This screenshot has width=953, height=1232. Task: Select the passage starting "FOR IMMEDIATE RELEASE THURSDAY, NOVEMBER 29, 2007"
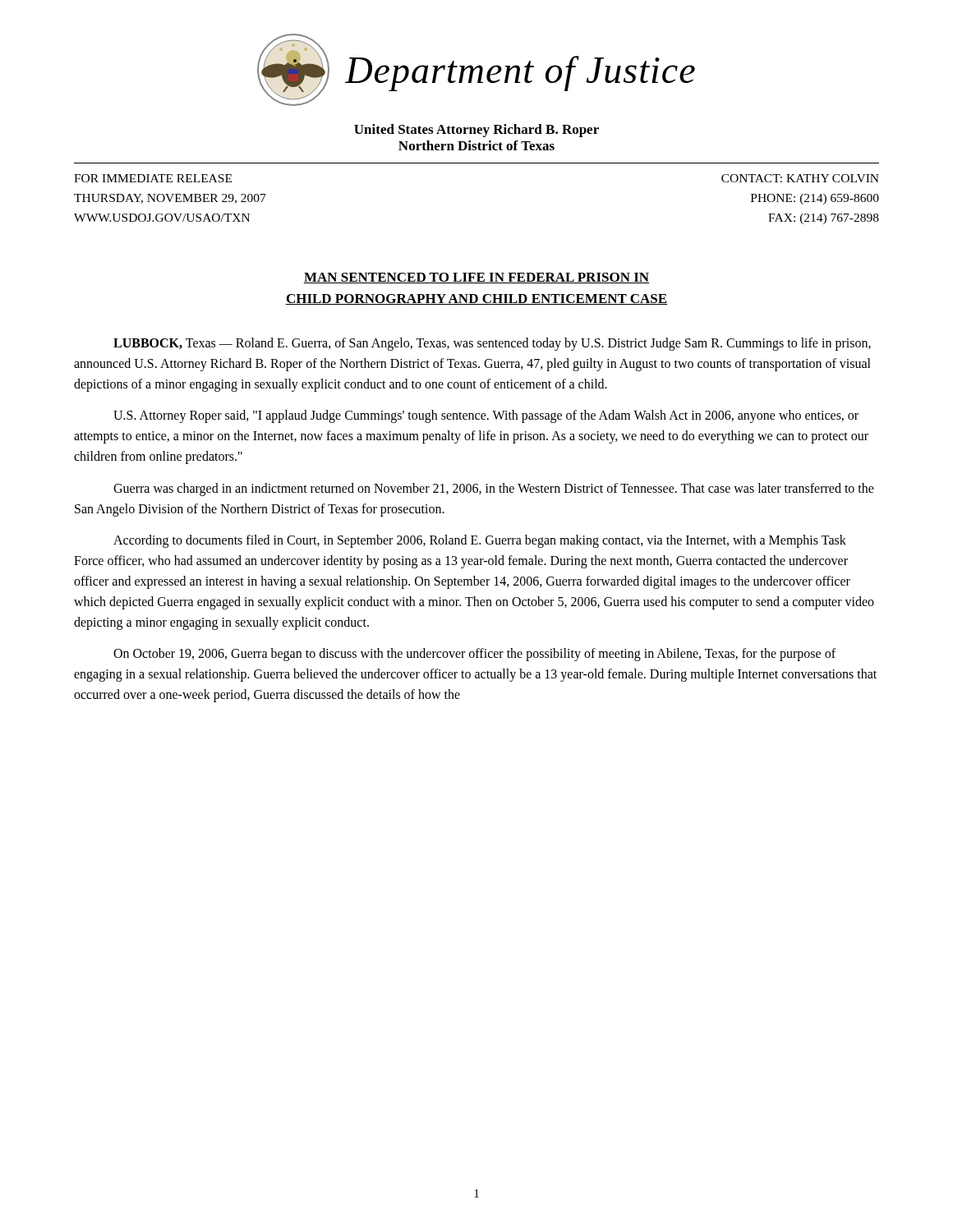tap(170, 198)
